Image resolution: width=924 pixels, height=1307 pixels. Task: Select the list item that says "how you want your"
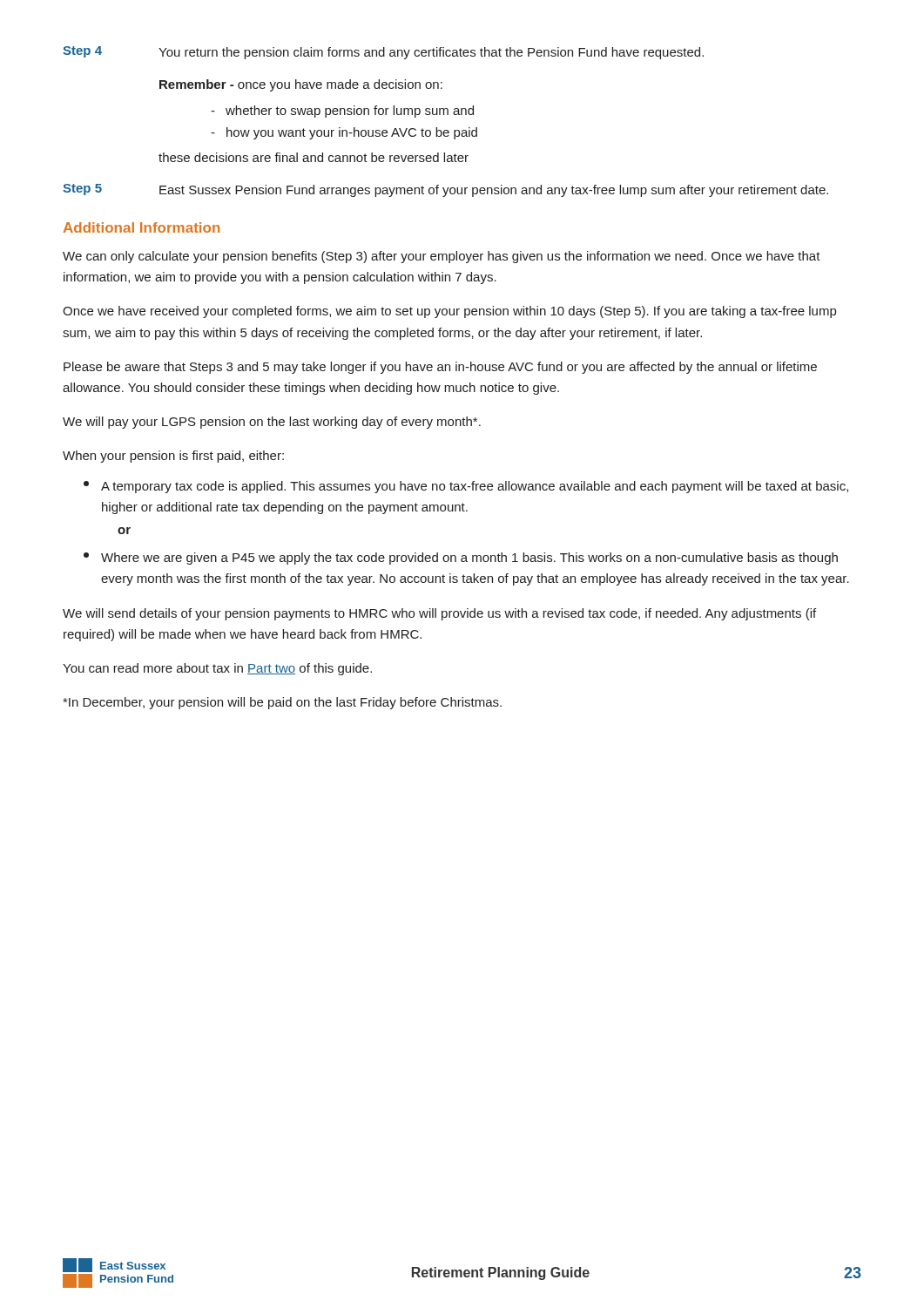click(352, 132)
